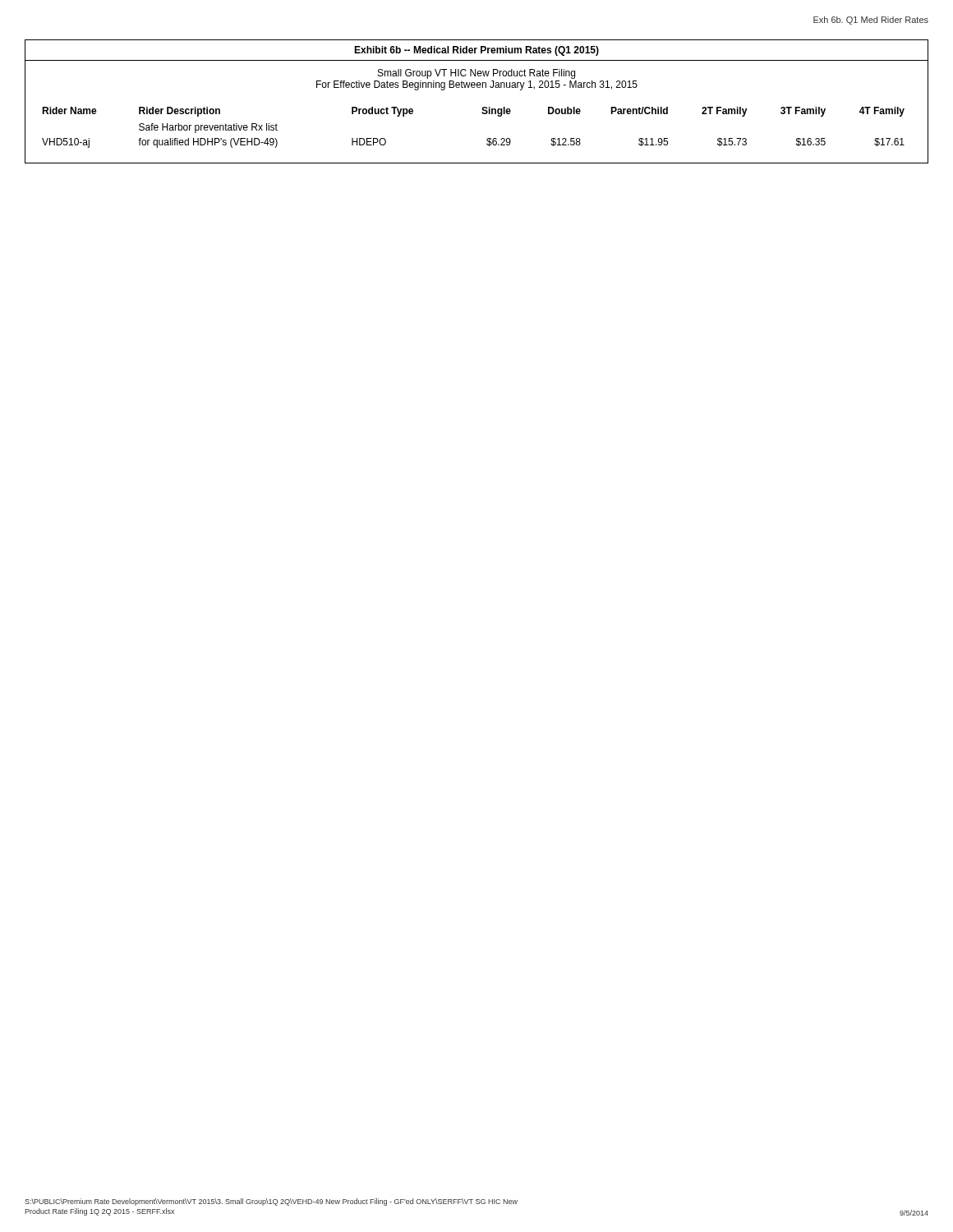Click on the element starting "Exhibit 6b -- Medical Rider Premium Rates (Q1"

pyautogui.click(x=476, y=50)
